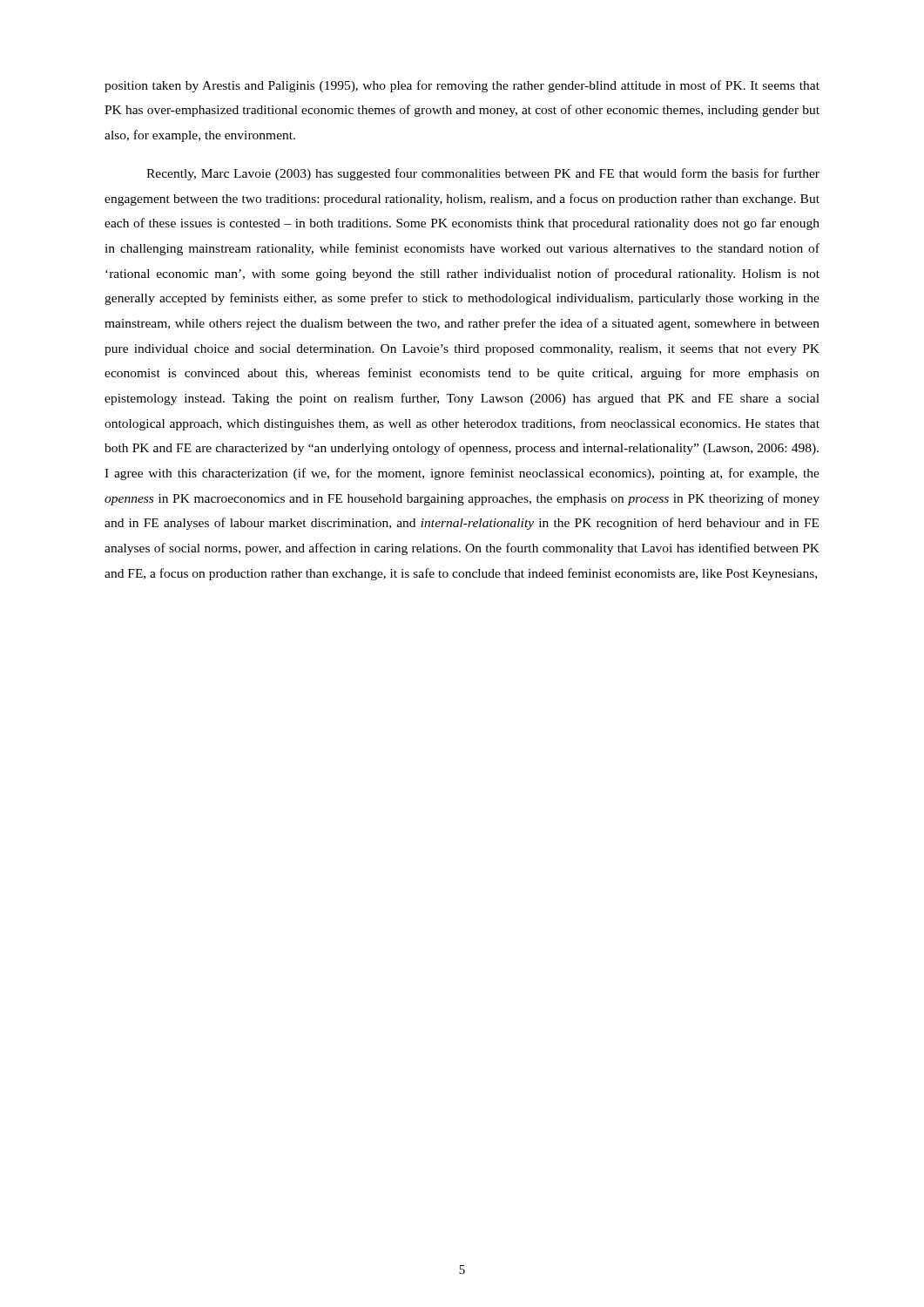Click on the text block that says "position taken by Arestis and Paliginis"
Viewport: 924px width, 1307px height.
(462, 110)
